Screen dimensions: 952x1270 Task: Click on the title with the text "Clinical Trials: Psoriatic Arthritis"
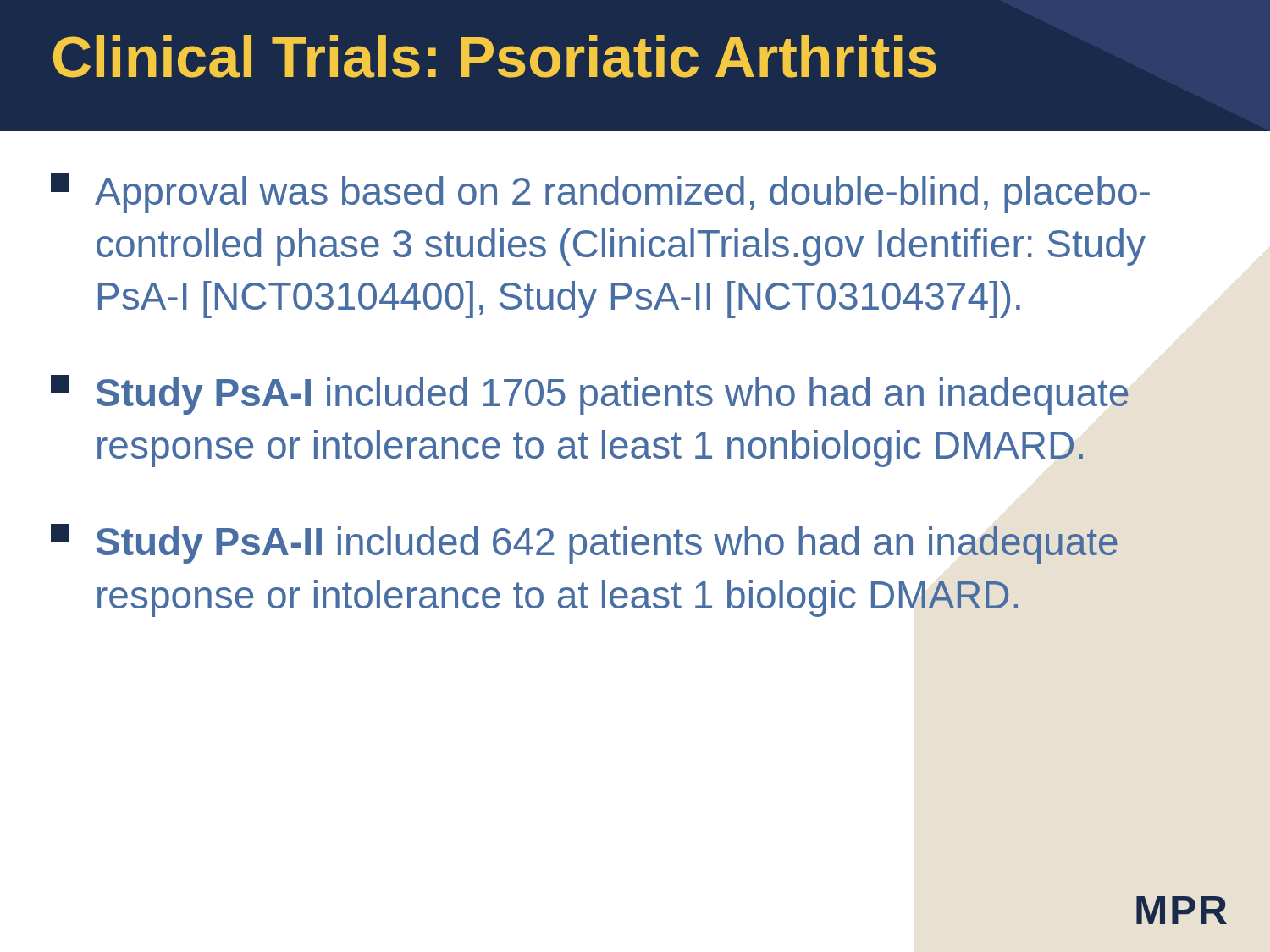494,57
